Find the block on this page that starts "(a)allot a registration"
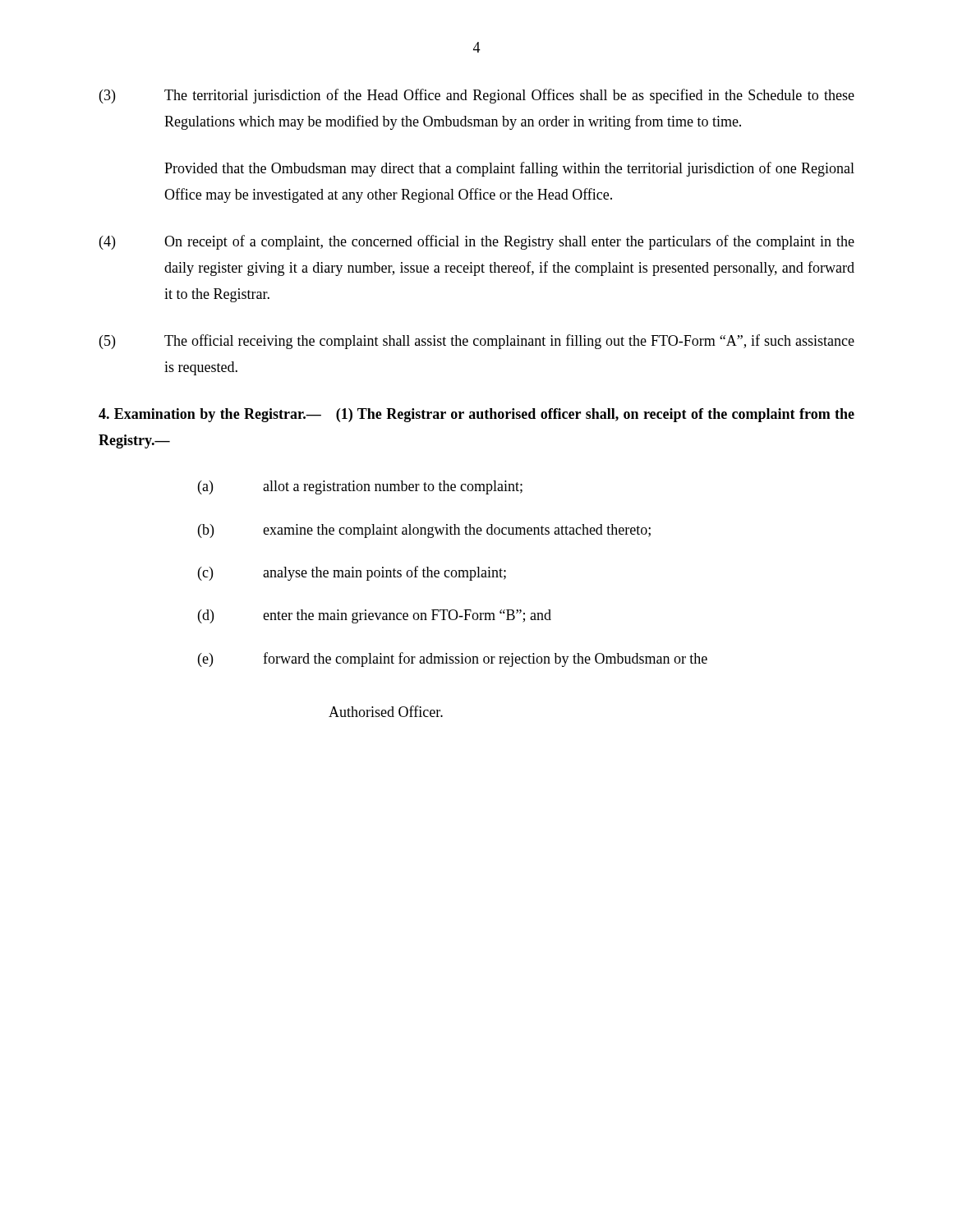The image size is (953, 1232). pos(360,487)
